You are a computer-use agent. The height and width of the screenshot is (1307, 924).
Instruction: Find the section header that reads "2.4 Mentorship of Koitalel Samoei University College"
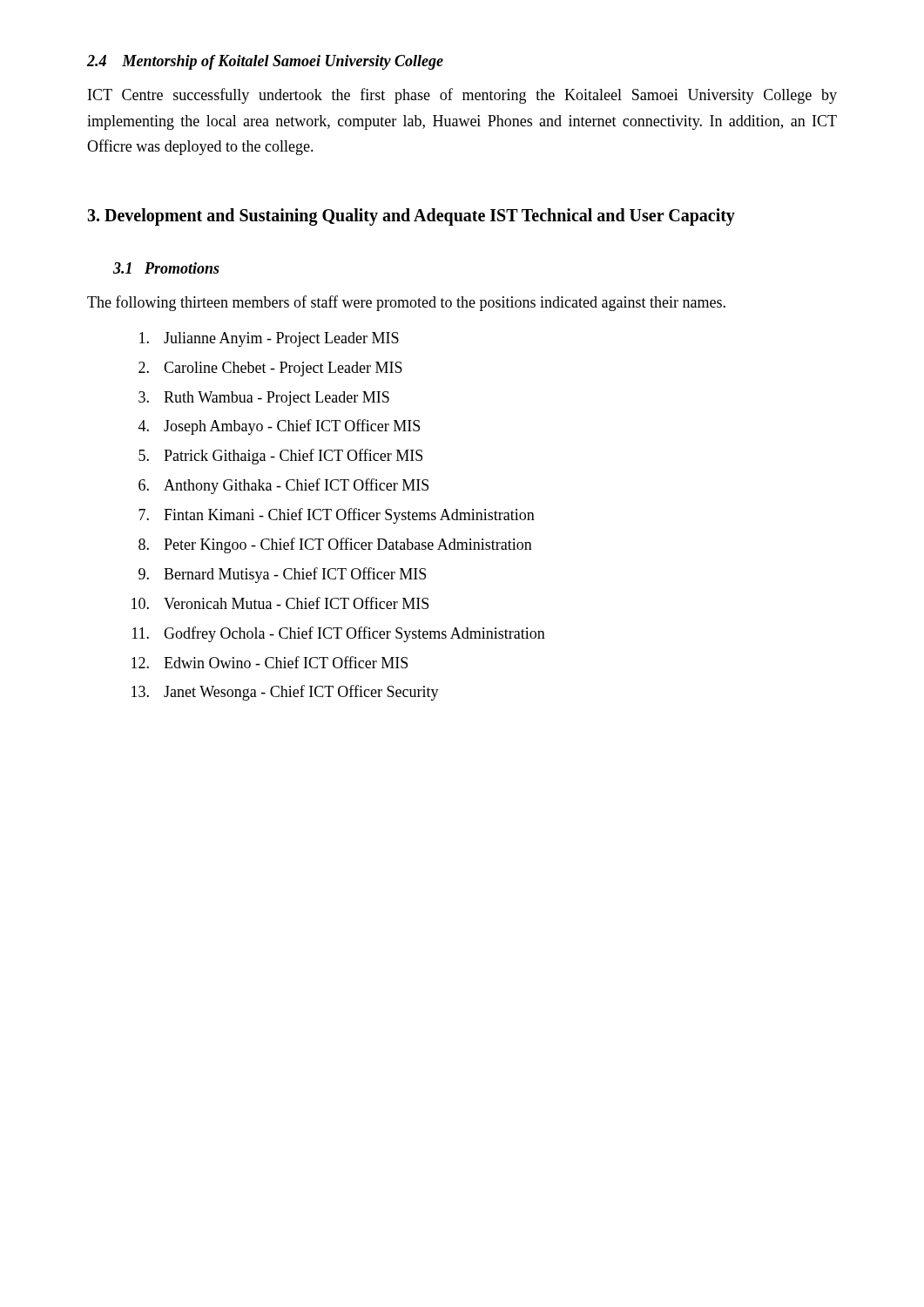pos(265,61)
